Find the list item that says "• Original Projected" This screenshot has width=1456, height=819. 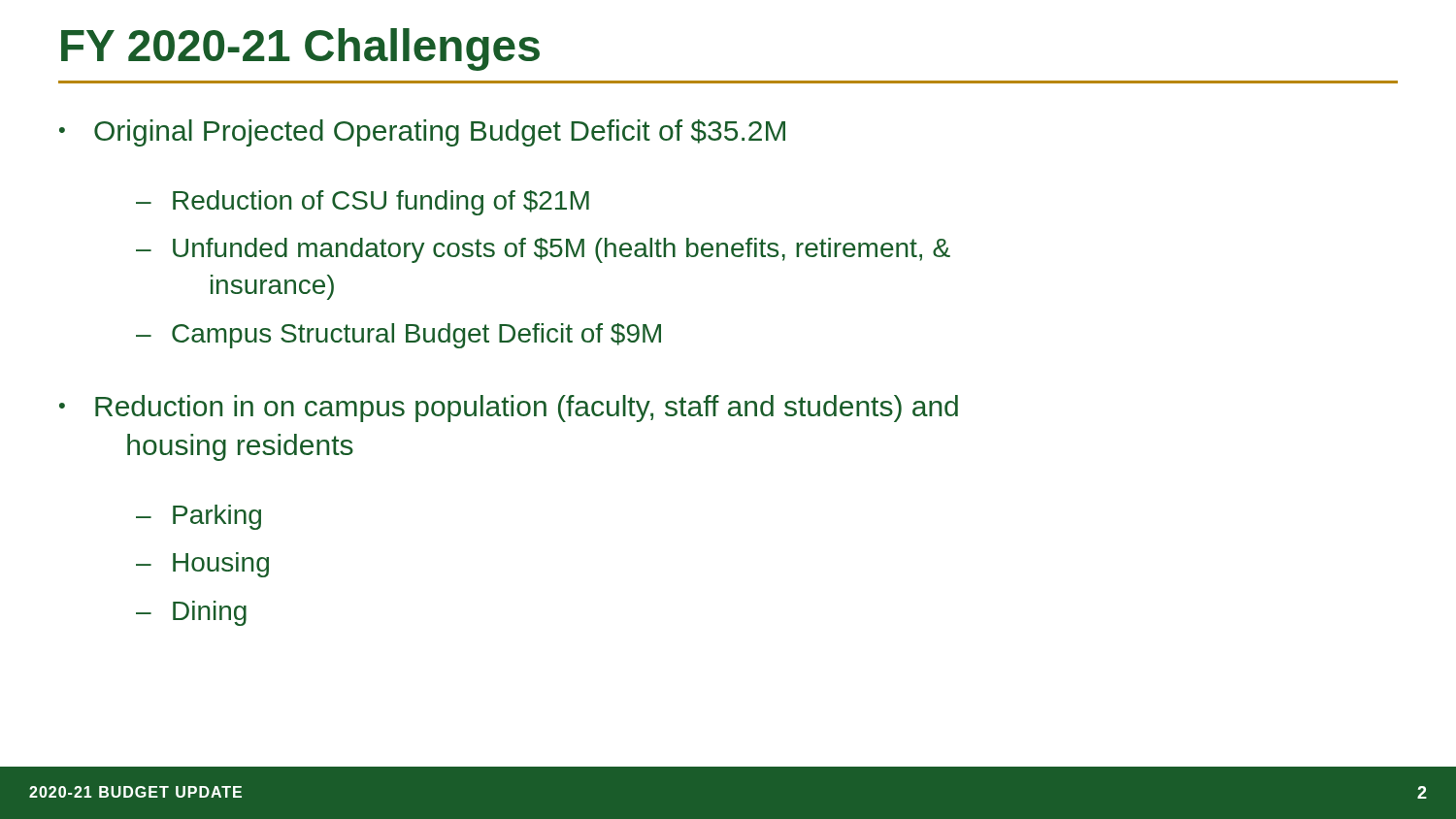pyautogui.click(x=423, y=131)
